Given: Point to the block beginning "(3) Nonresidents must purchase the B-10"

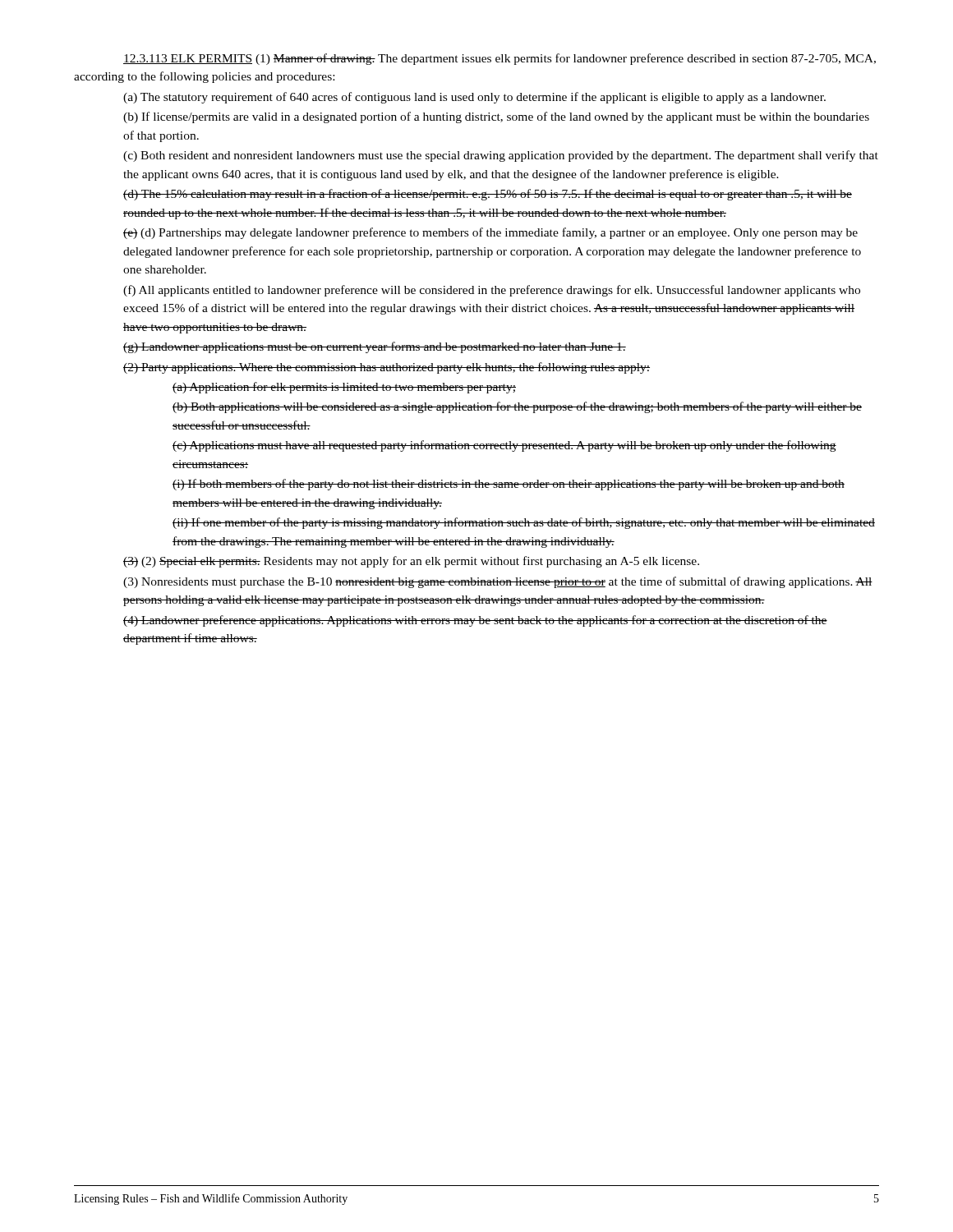Looking at the screenshot, I should click(501, 591).
